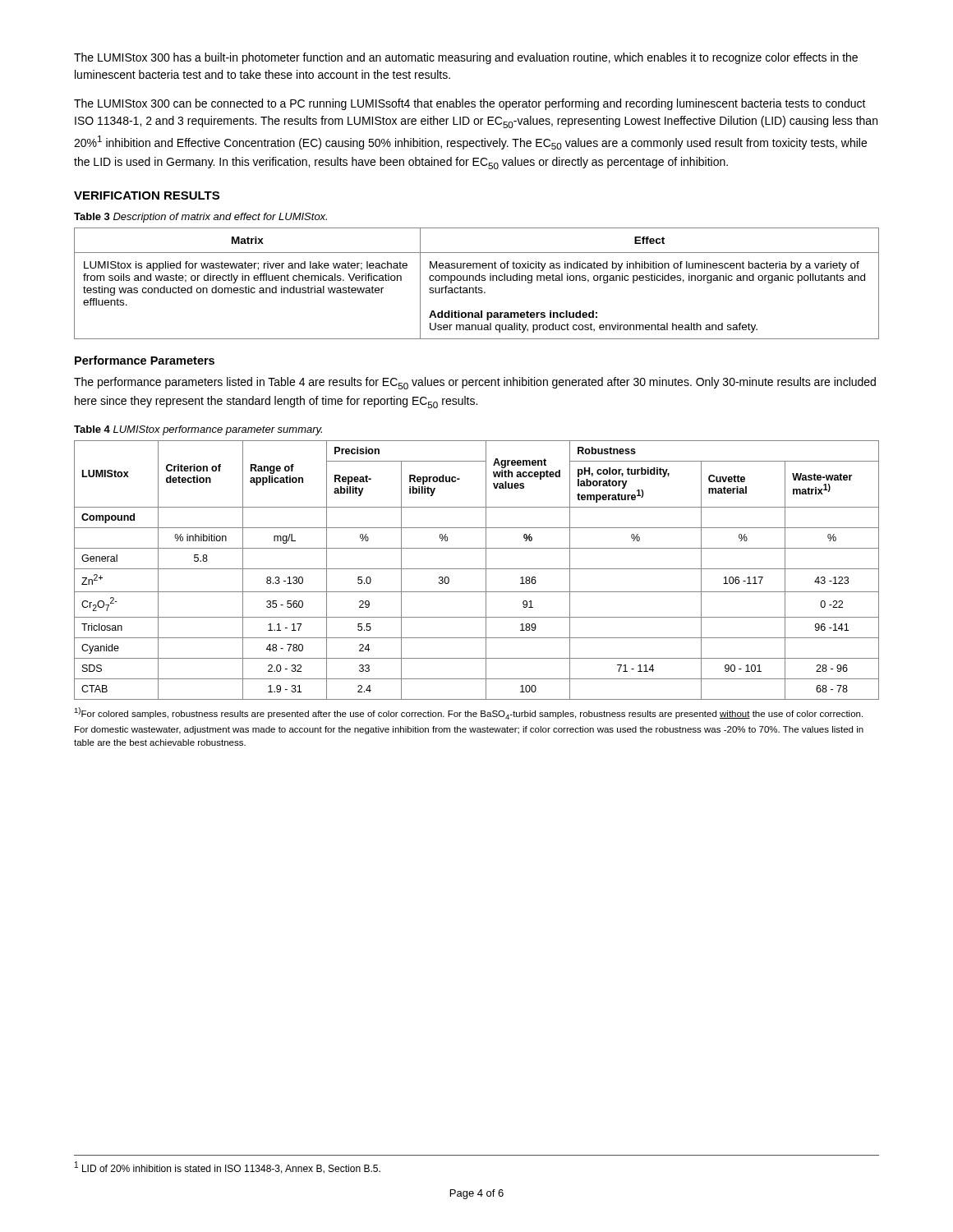The width and height of the screenshot is (953, 1232).
Task: Click where it says "Performance Parameters"
Action: pyautogui.click(x=144, y=360)
